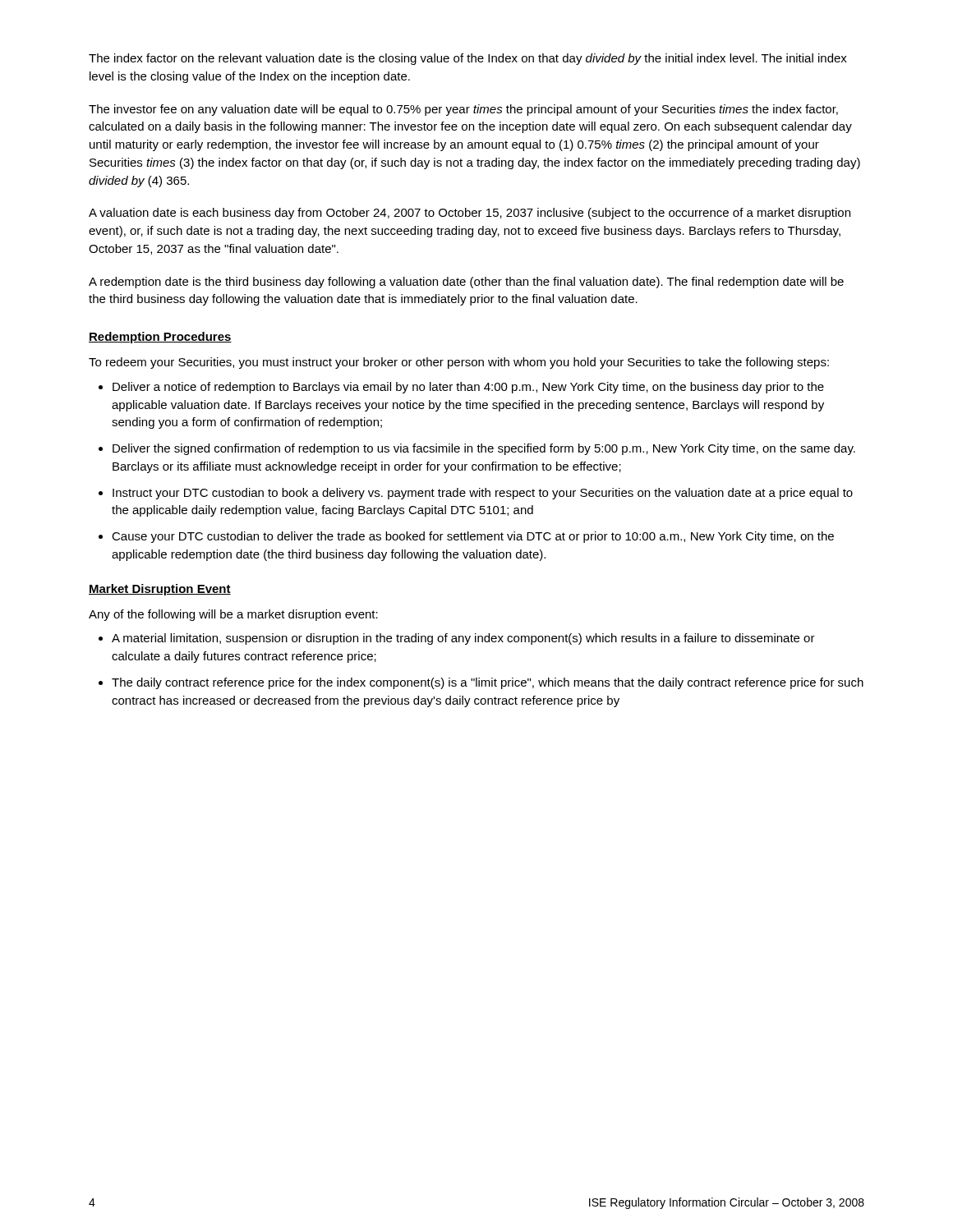
Task: Locate the passage starting "Any of the following will be a market"
Action: (234, 614)
